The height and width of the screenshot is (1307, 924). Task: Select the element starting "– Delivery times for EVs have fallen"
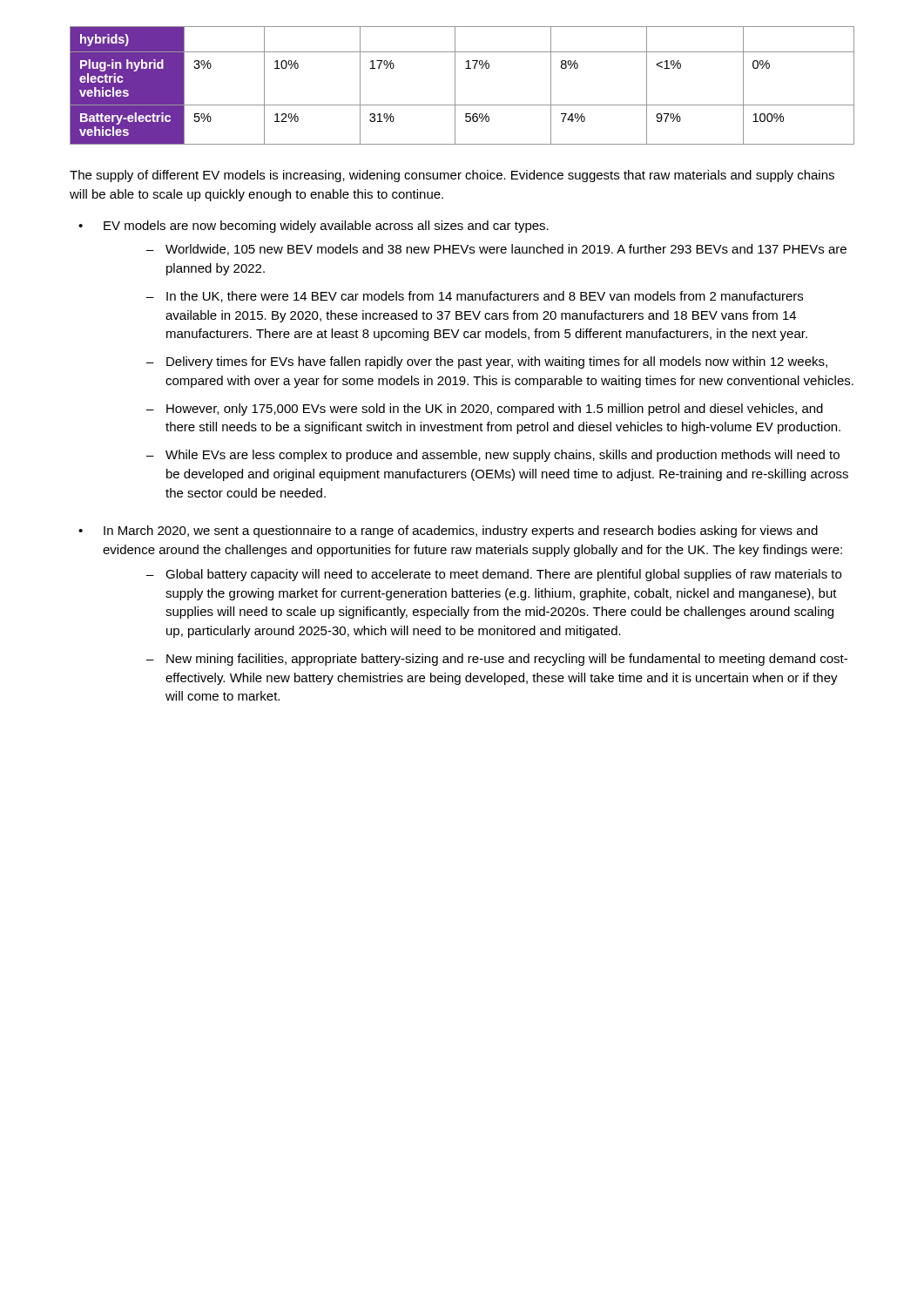coord(500,371)
